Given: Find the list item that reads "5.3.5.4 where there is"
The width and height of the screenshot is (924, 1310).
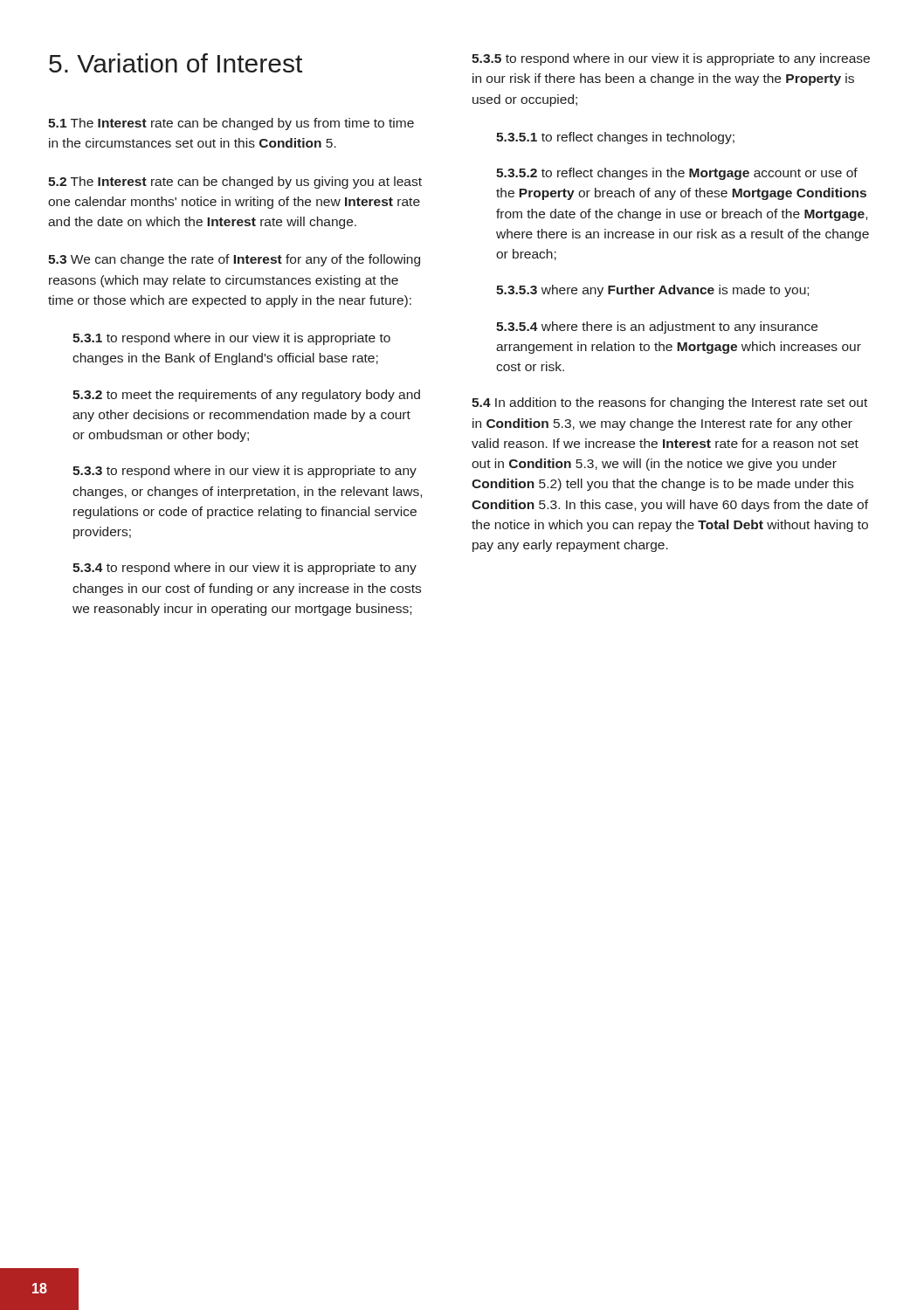Looking at the screenshot, I should (685, 346).
